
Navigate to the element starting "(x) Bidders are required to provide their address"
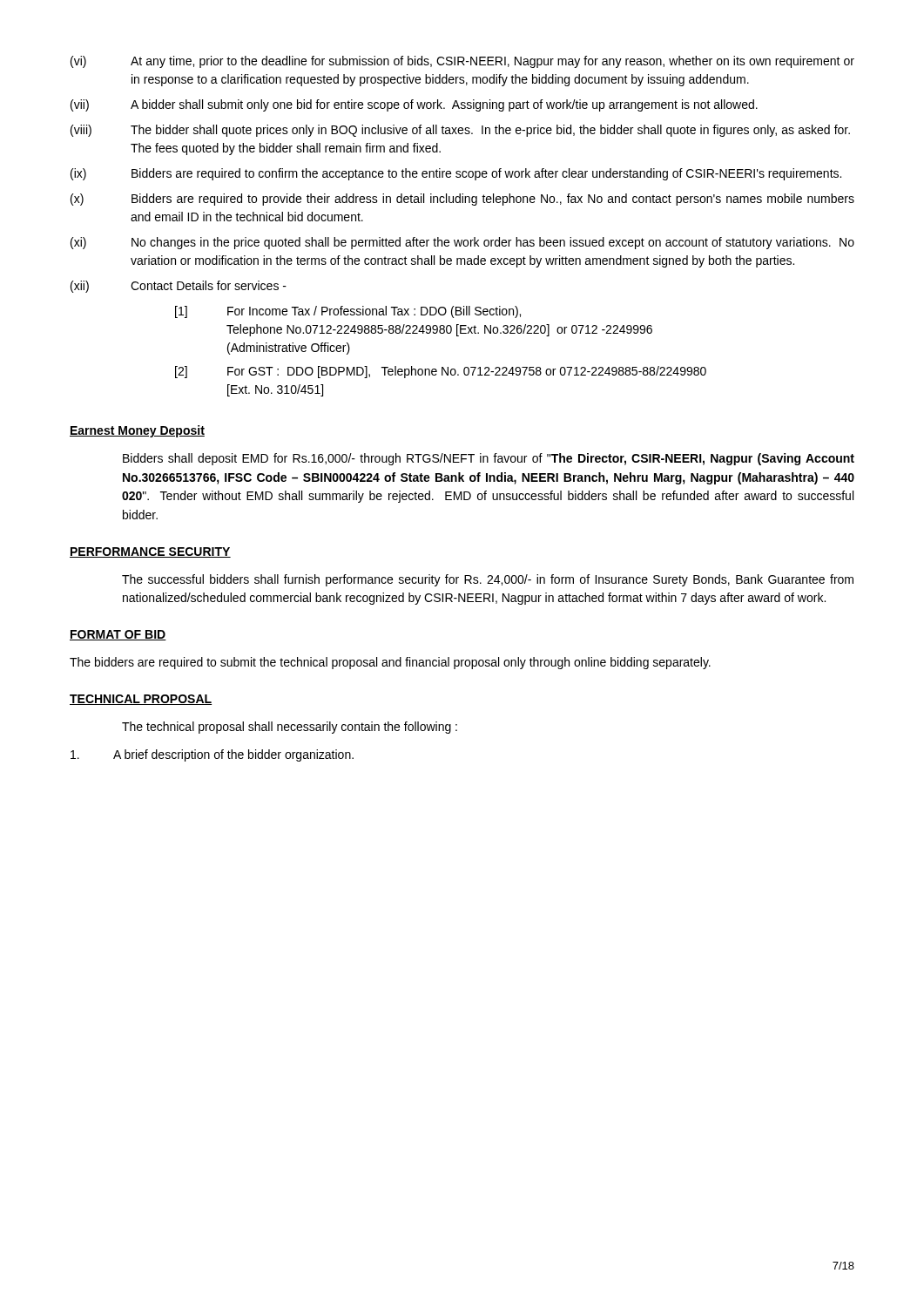click(x=462, y=208)
